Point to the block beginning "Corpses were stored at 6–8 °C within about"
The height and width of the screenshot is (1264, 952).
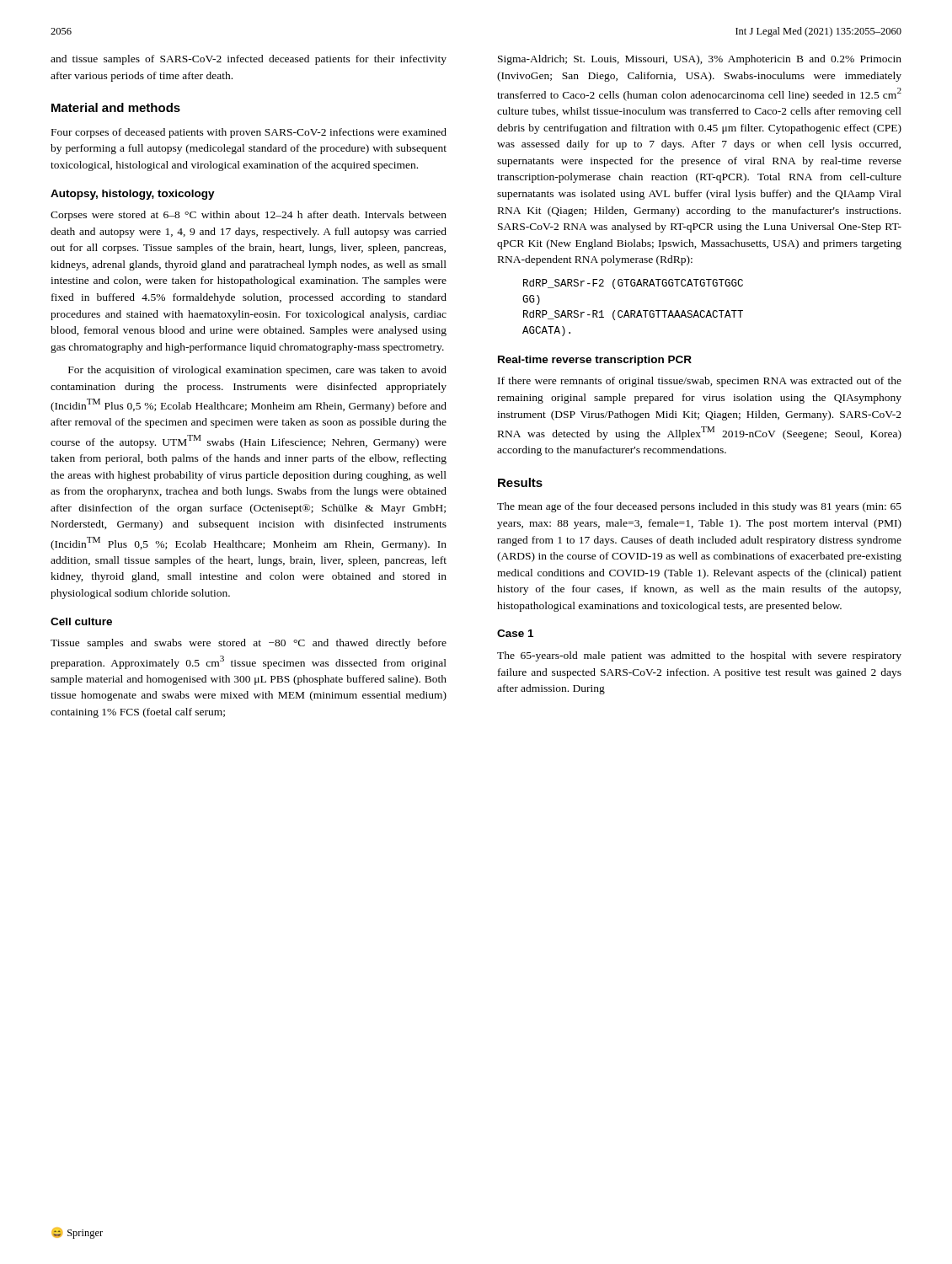[249, 404]
